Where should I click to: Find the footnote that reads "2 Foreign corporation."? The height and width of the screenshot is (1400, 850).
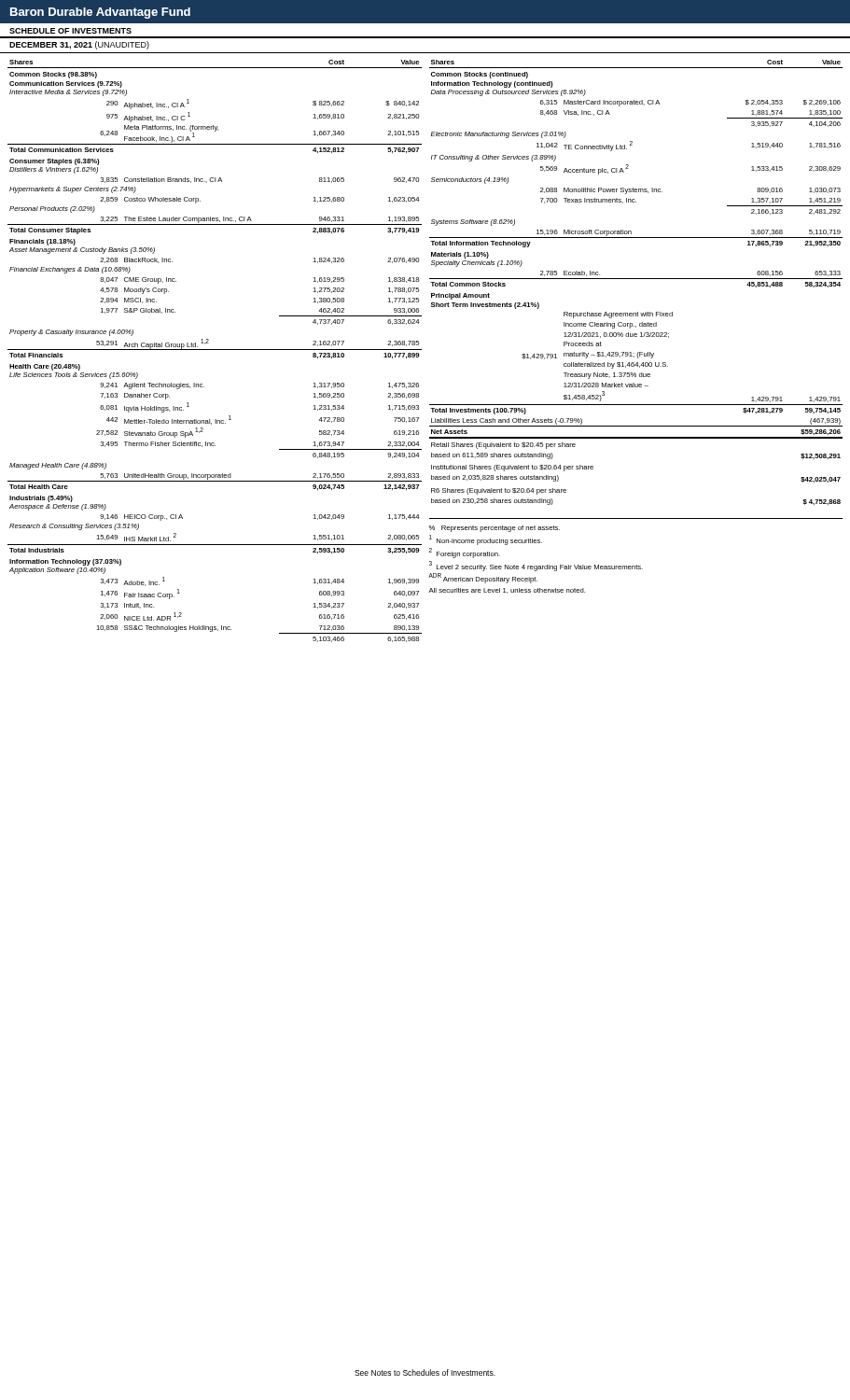tap(464, 552)
